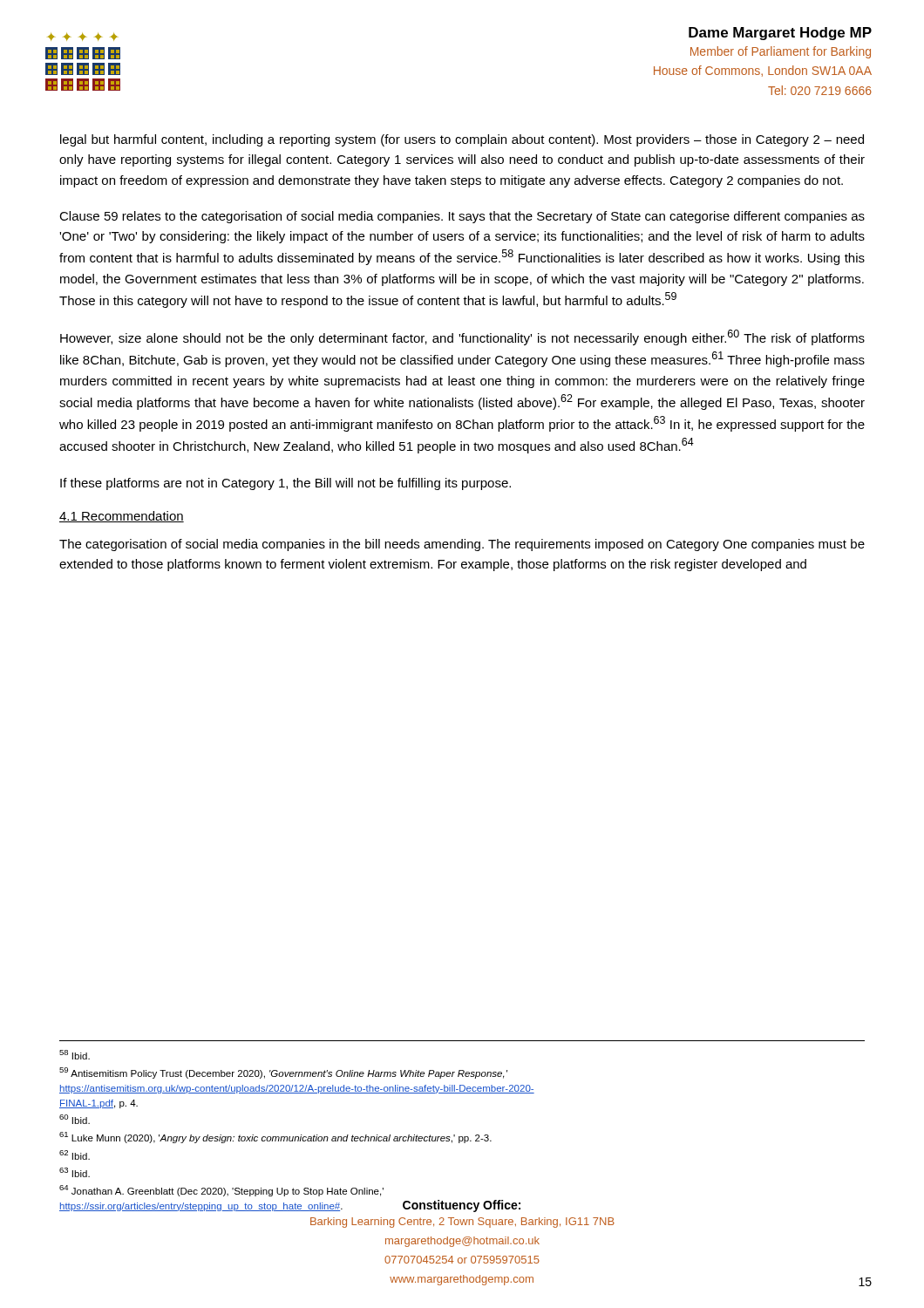The width and height of the screenshot is (924, 1308).
Task: Find the text block containing "However, size alone should not be"
Action: [x=462, y=391]
